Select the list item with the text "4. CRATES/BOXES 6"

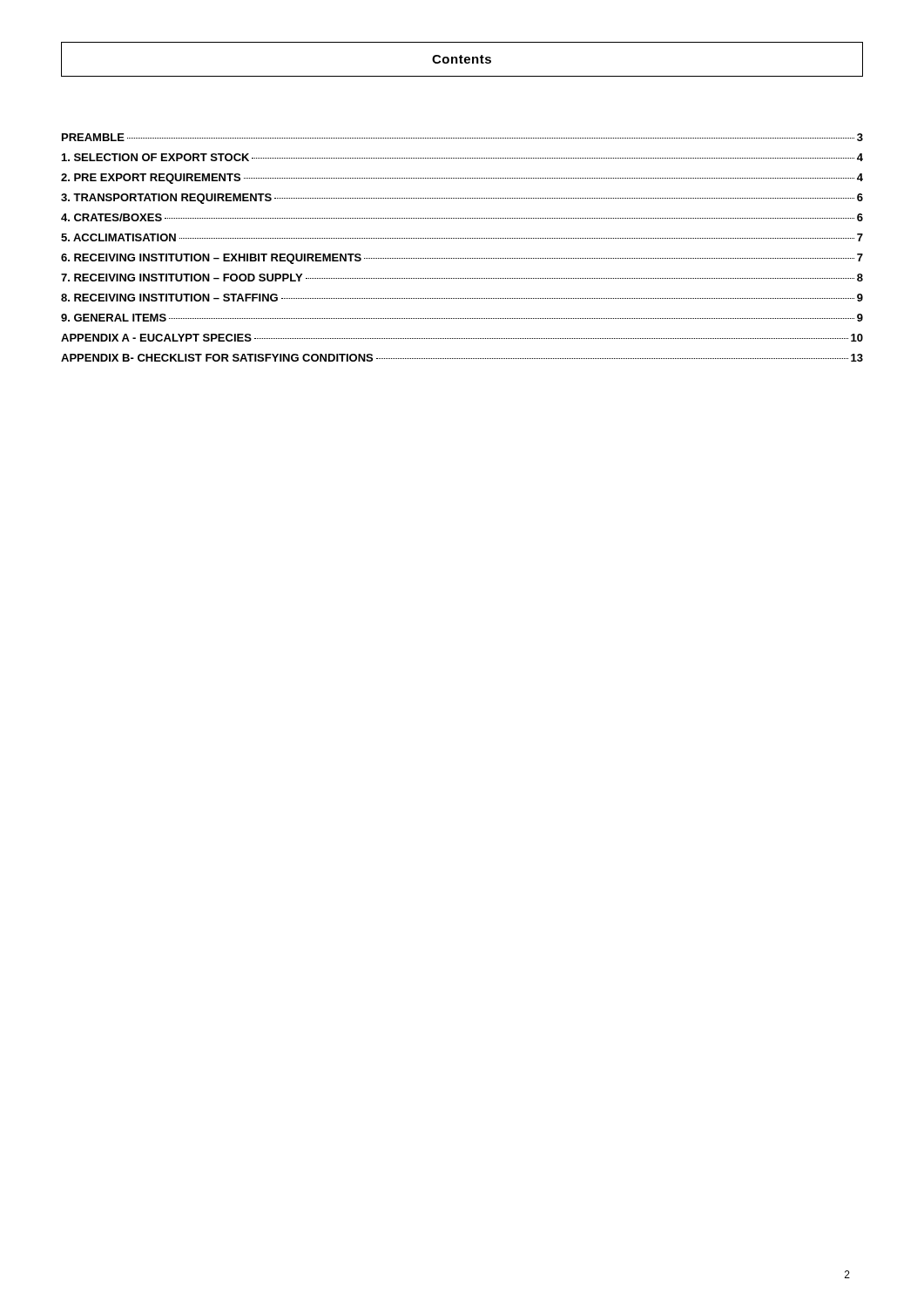[x=462, y=217]
